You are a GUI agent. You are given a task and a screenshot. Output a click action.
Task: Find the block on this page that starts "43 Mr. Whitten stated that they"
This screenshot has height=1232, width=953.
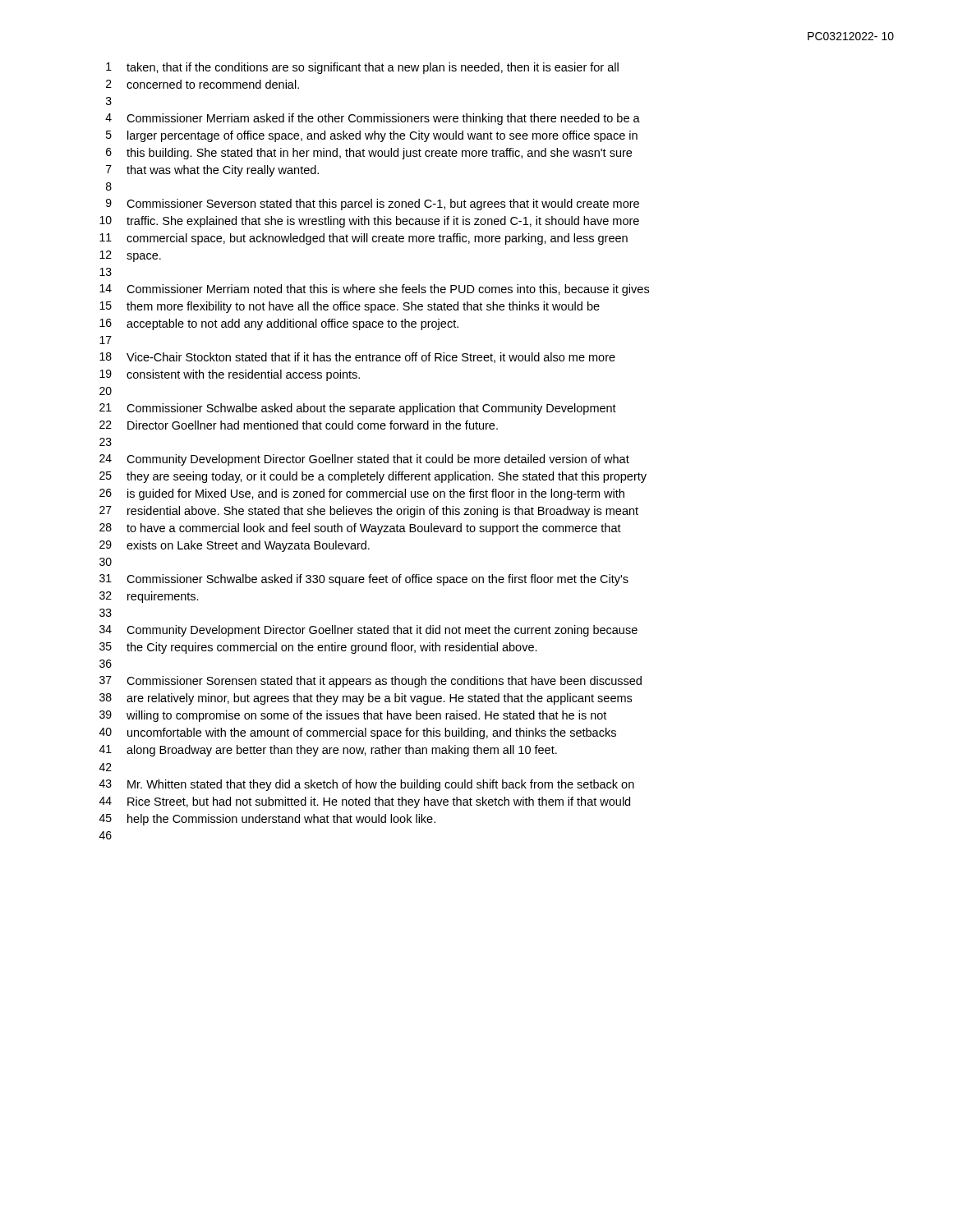(x=488, y=810)
